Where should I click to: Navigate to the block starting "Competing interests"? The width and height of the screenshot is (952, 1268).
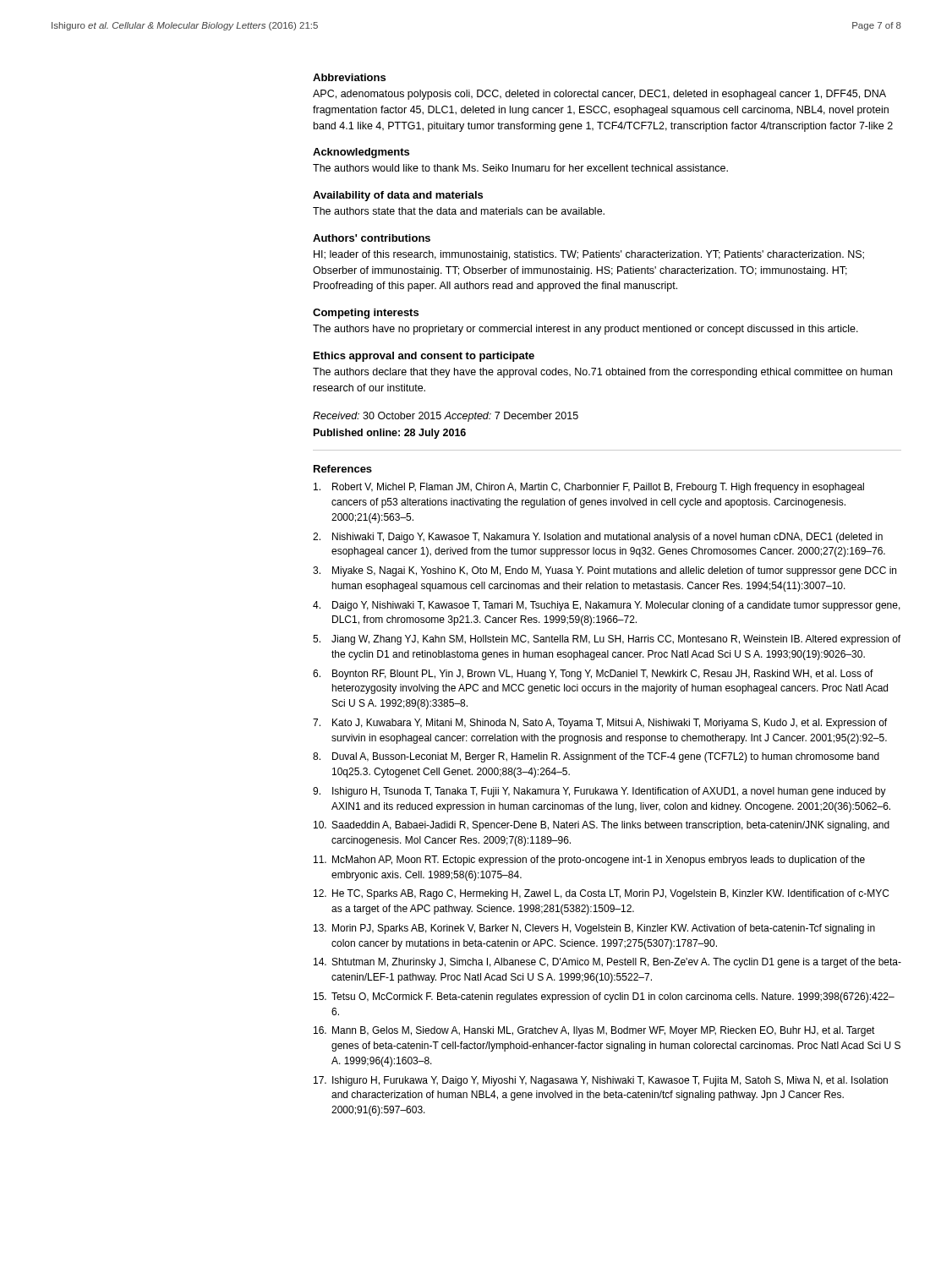(x=366, y=312)
